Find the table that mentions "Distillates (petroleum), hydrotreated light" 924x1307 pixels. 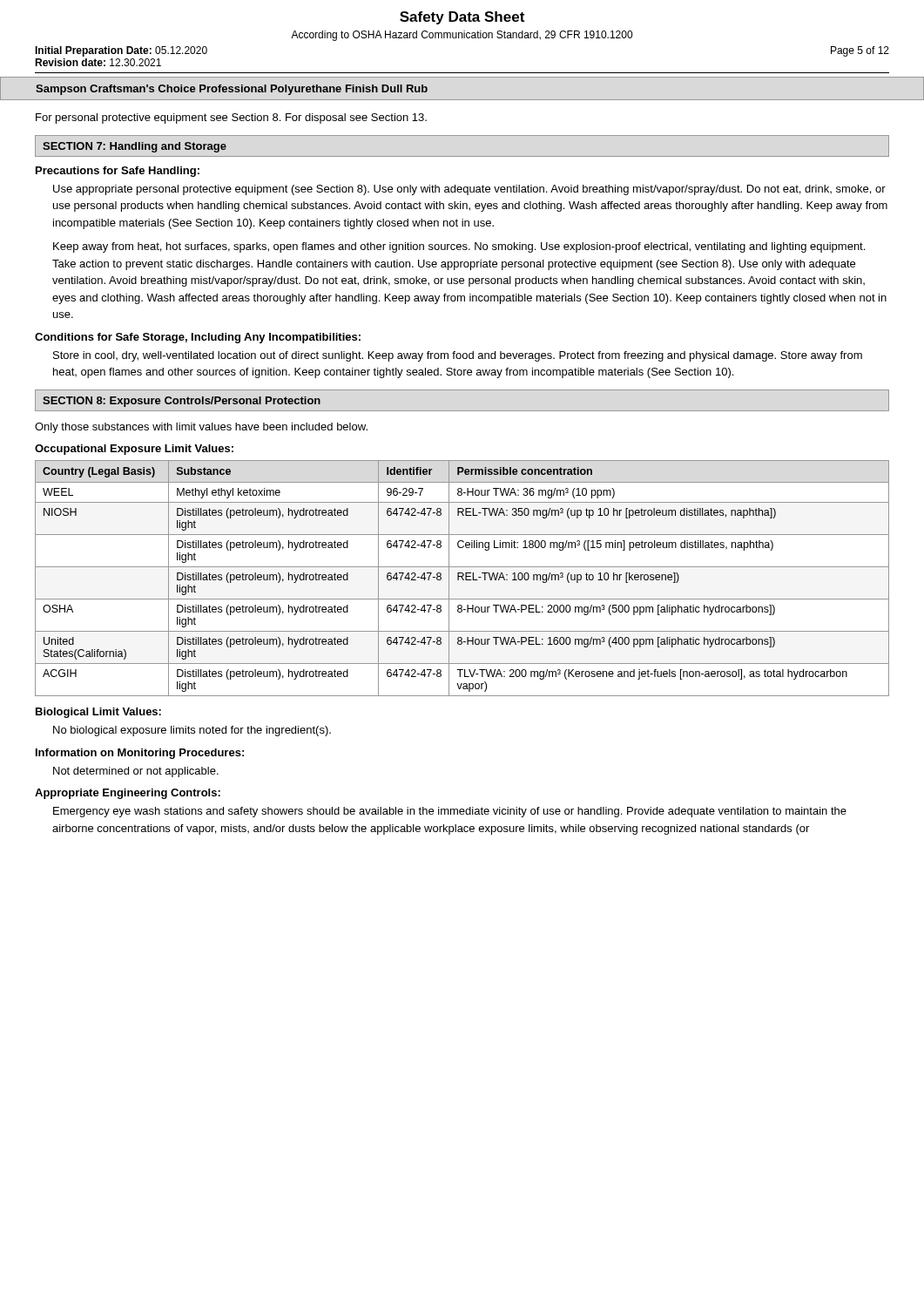point(462,578)
